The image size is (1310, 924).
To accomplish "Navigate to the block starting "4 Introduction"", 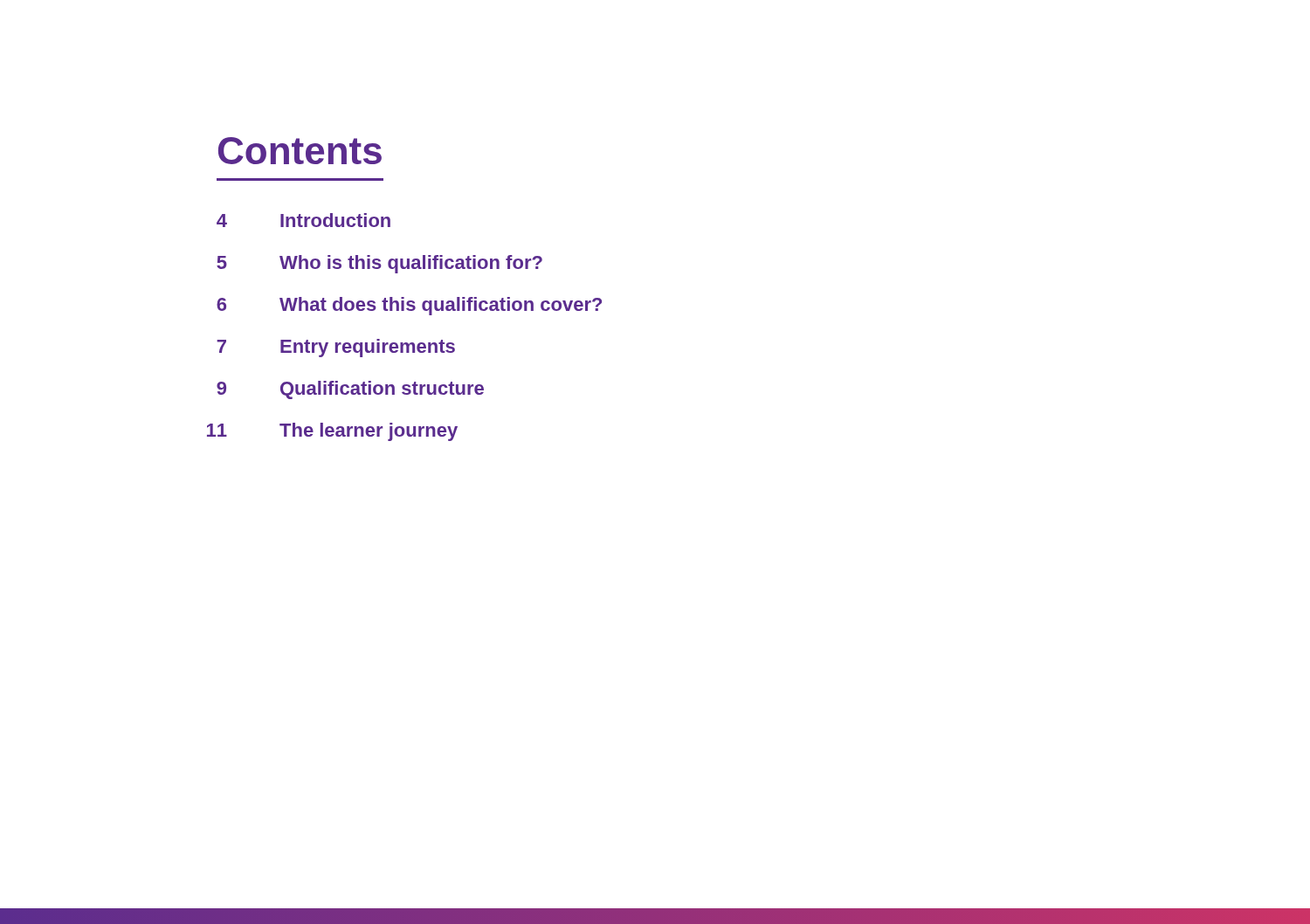I will [x=283, y=221].
